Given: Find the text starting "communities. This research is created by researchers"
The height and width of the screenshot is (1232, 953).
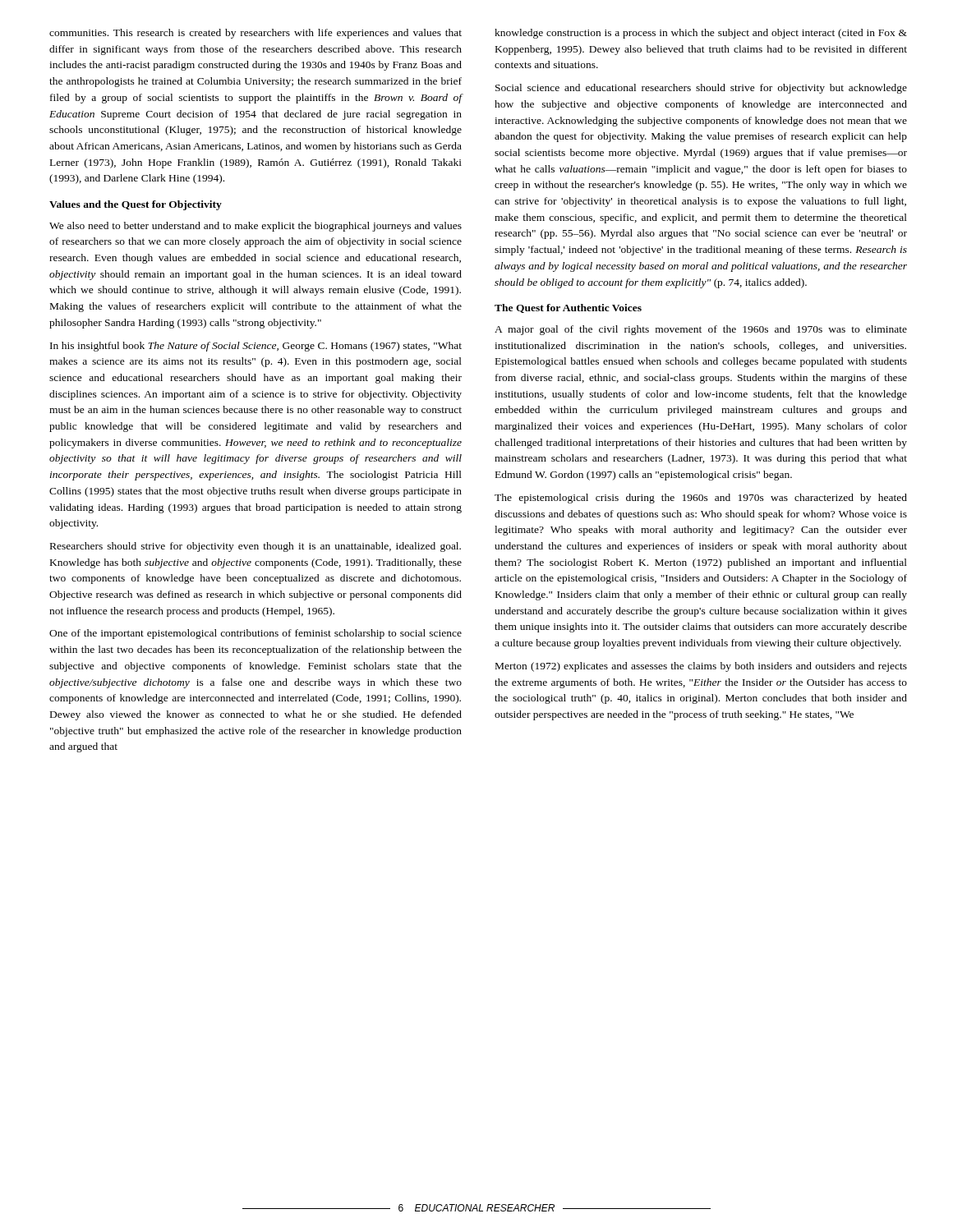Looking at the screenshot, I should point(255,106).
